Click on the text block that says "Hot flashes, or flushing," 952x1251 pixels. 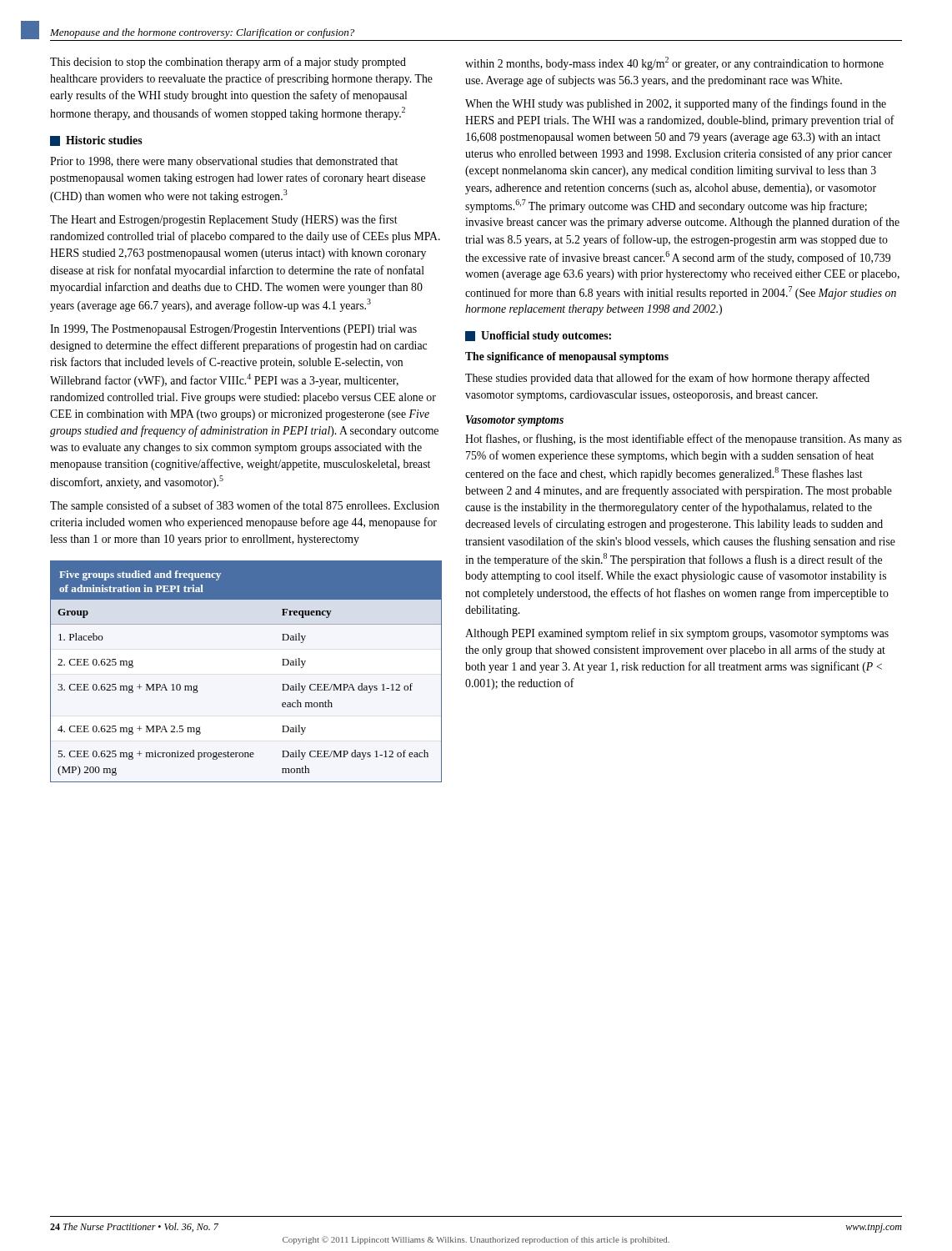point(684,562)
